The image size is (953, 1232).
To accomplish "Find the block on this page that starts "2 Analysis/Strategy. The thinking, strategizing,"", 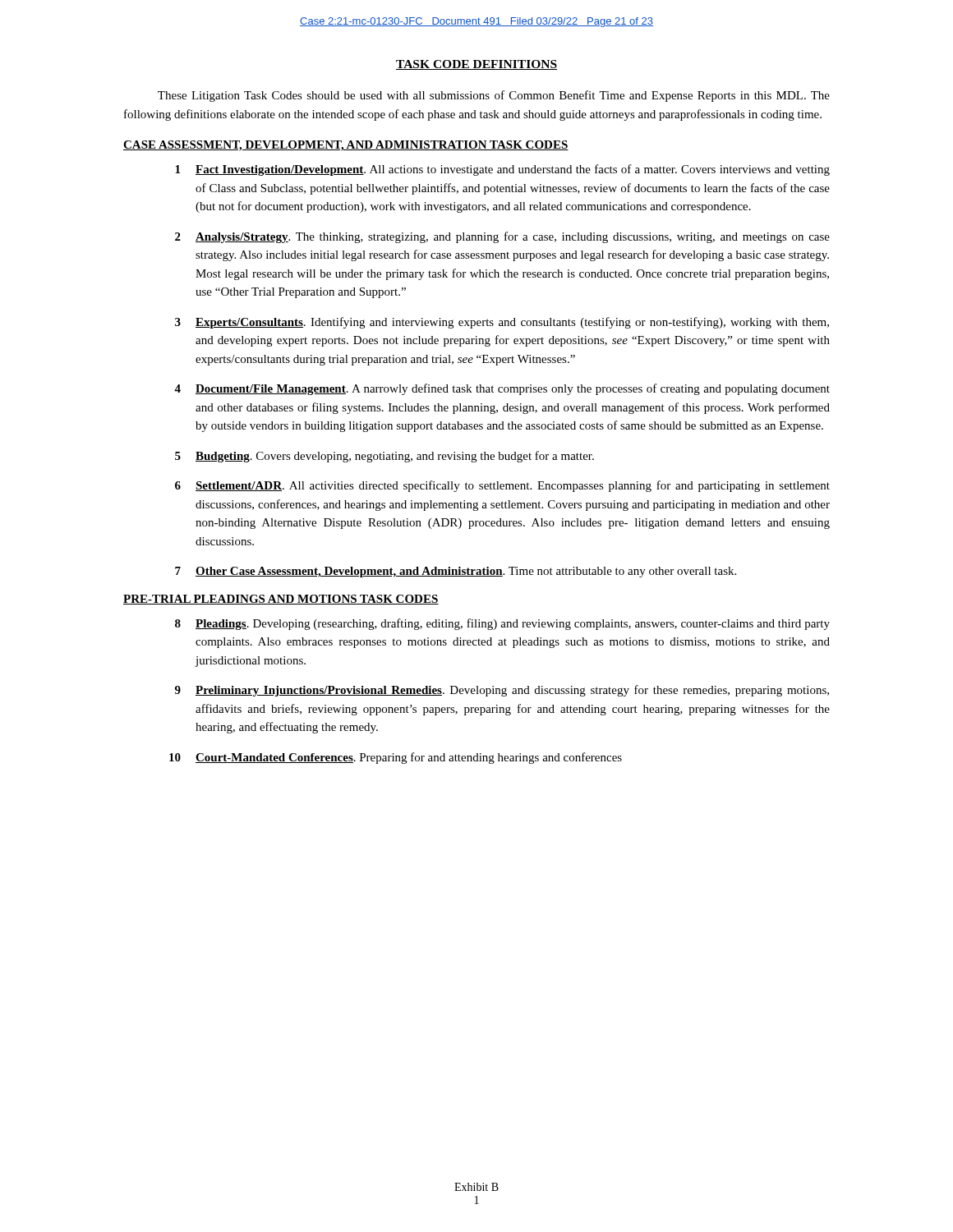I will (476, 264).
